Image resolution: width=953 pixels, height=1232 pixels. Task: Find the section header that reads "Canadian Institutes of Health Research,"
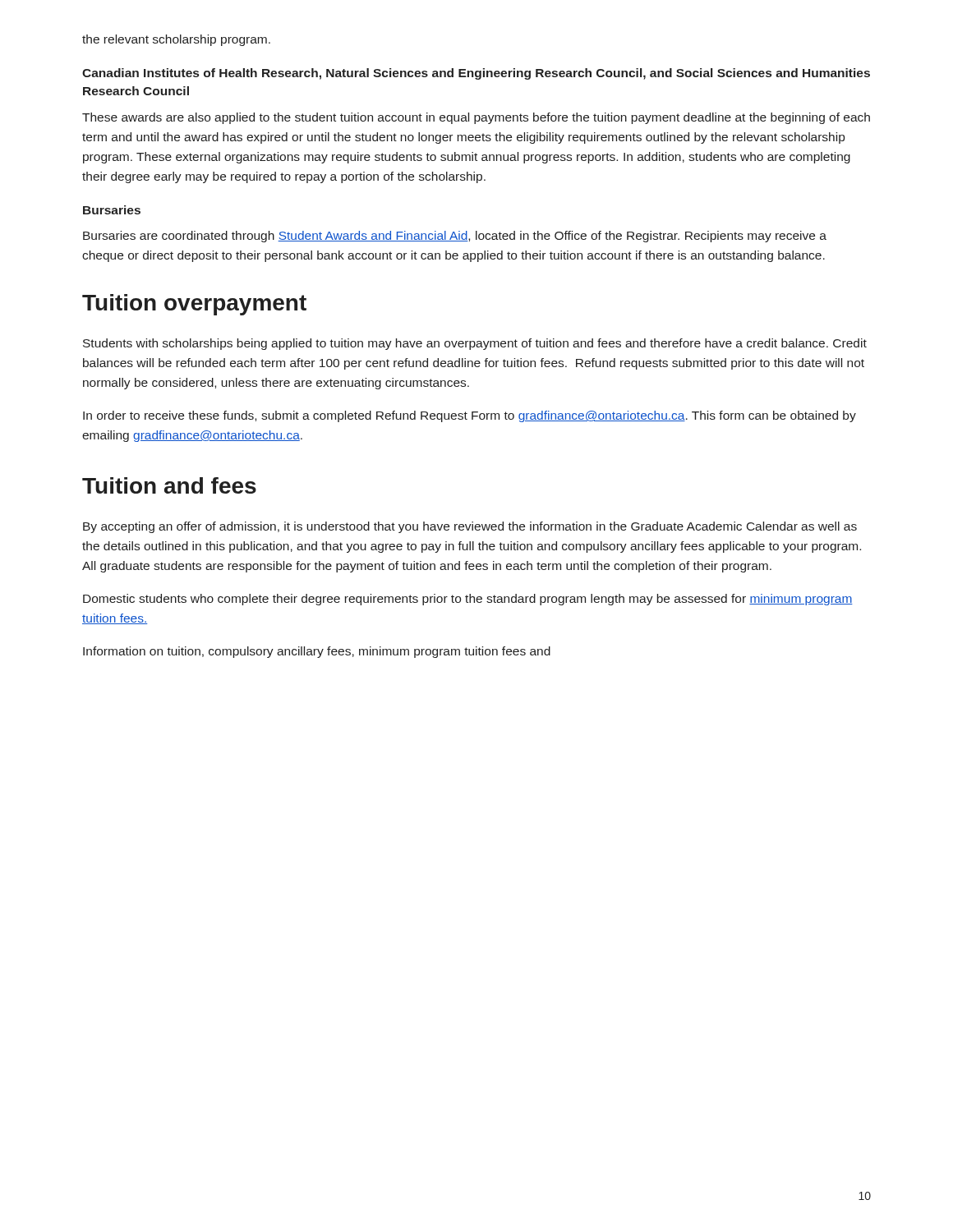coord(476,82)
